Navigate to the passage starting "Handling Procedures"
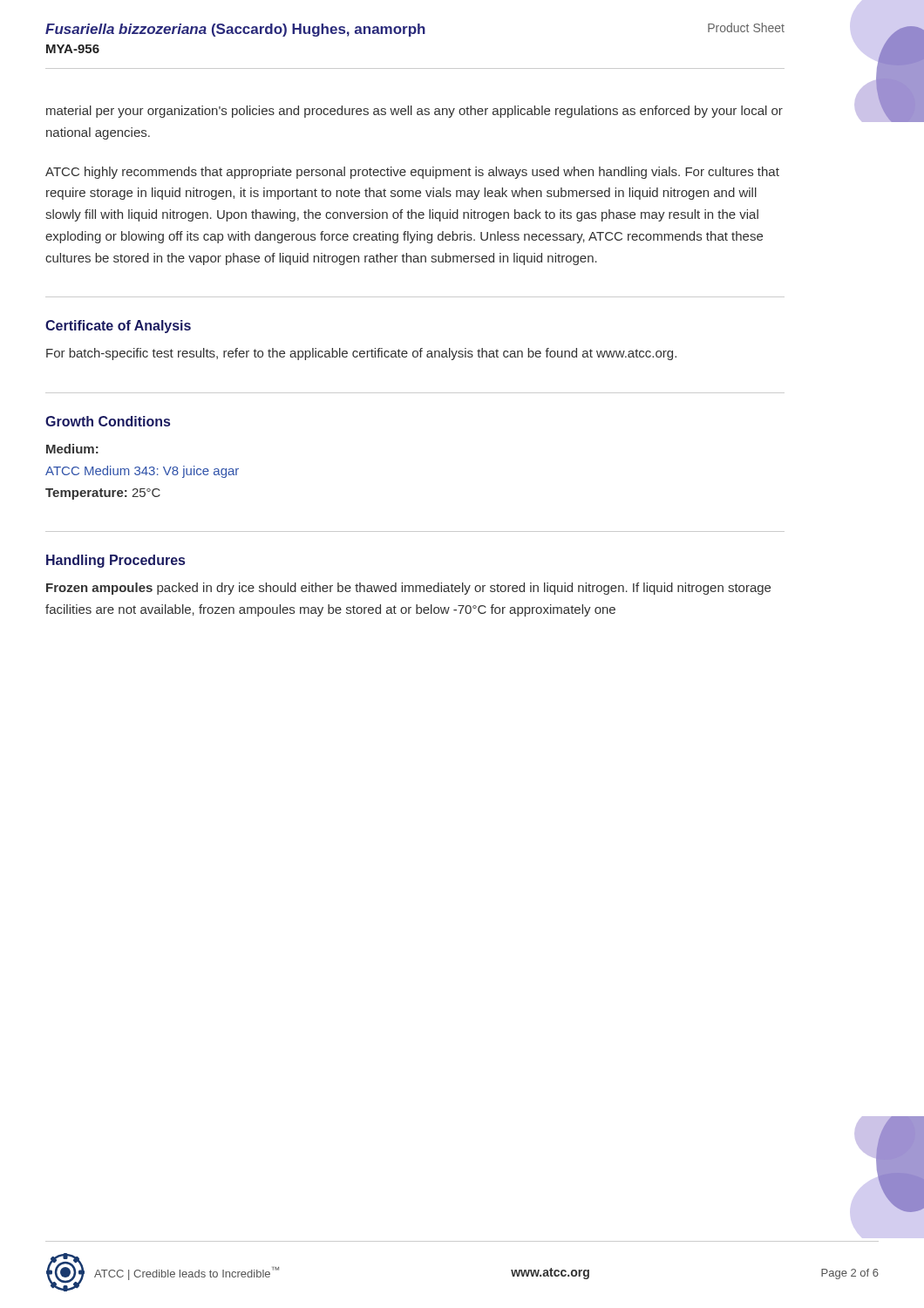The height and width of the screenshot is (1308, 924). point(116,560)
